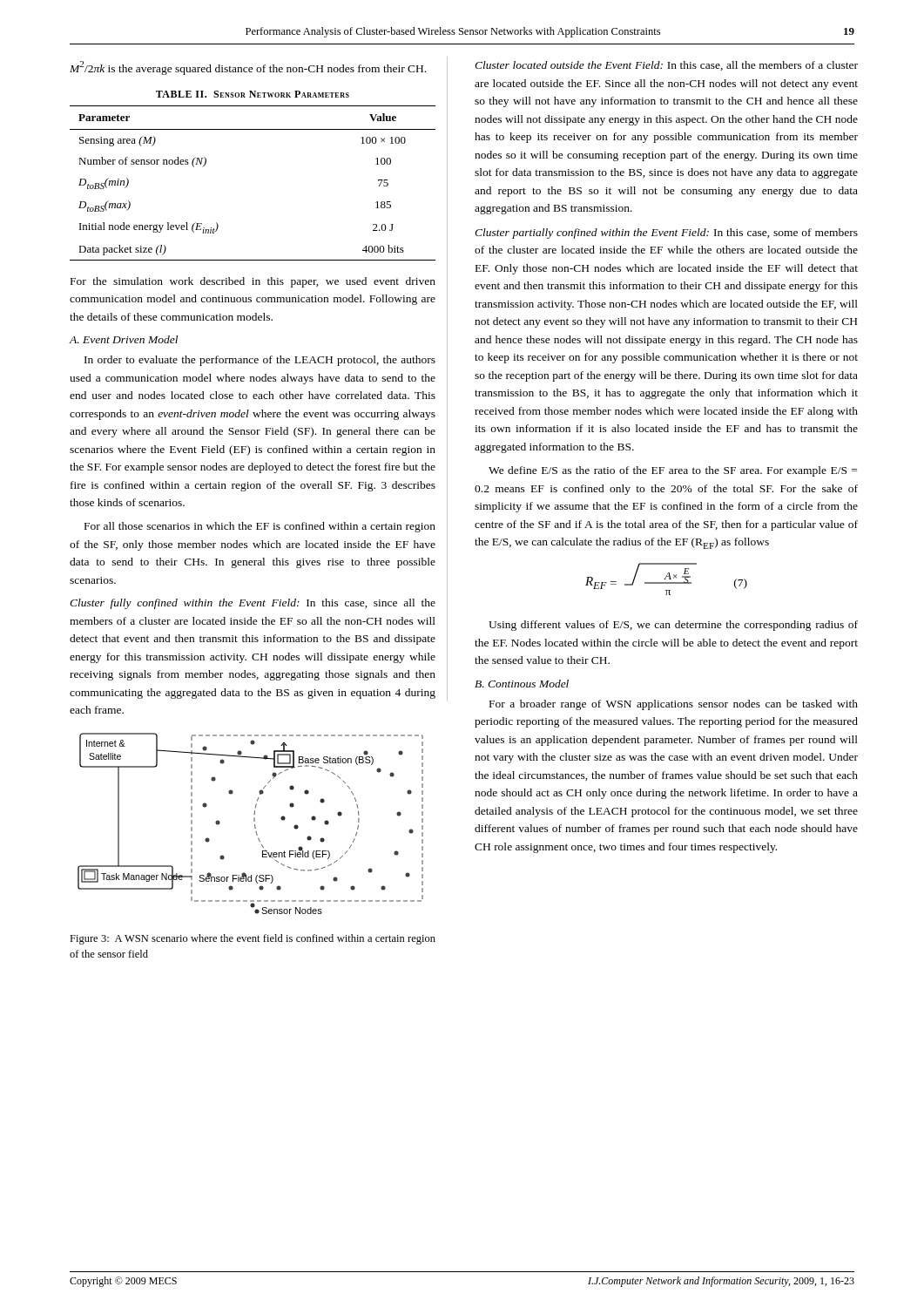This screenshot has width=924, height=1307.
Task: Select the illustration
Action: pyautogui.click(x=253, y=827)
